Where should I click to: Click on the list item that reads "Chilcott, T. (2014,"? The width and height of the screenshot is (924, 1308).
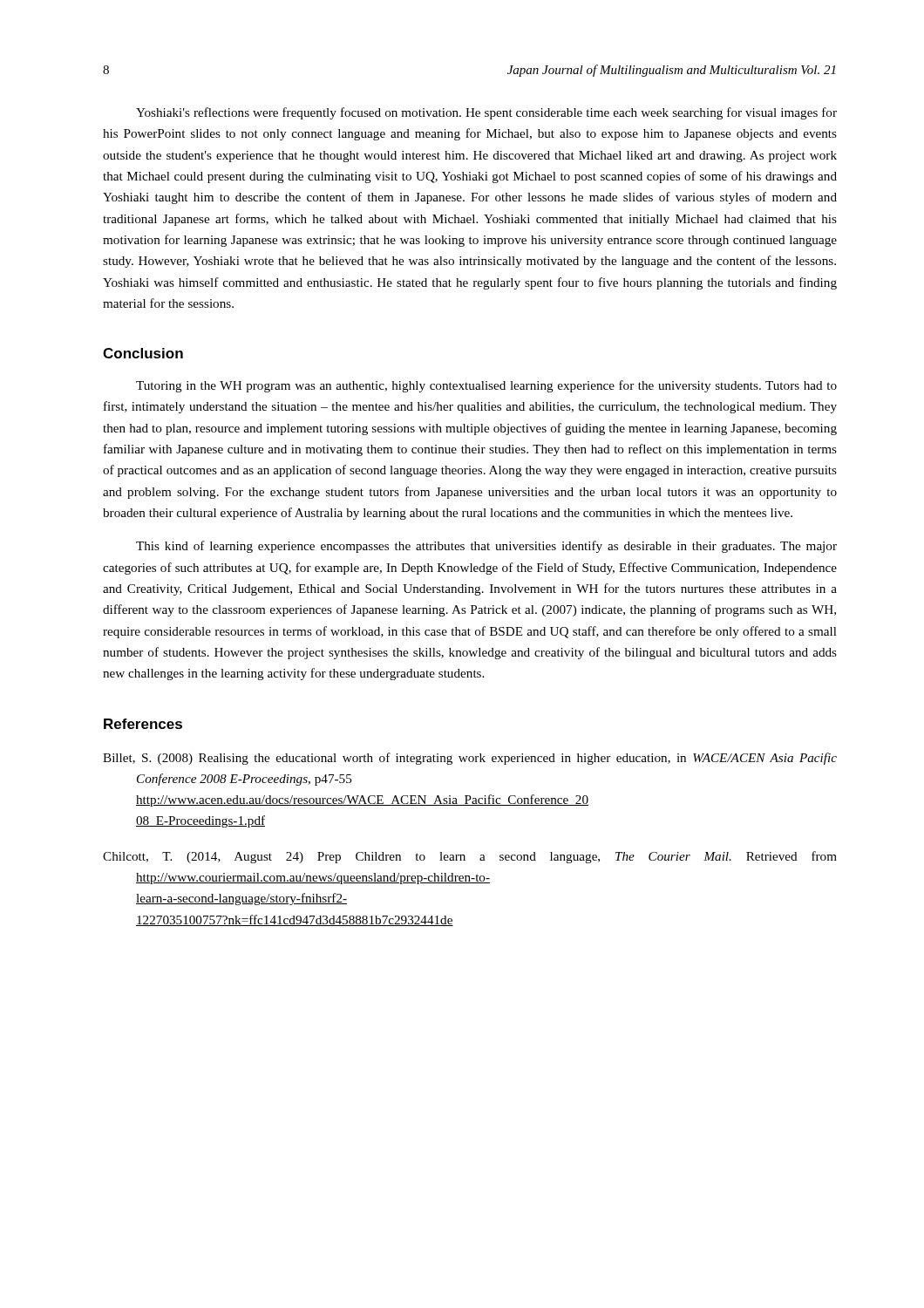coord(470,887)
